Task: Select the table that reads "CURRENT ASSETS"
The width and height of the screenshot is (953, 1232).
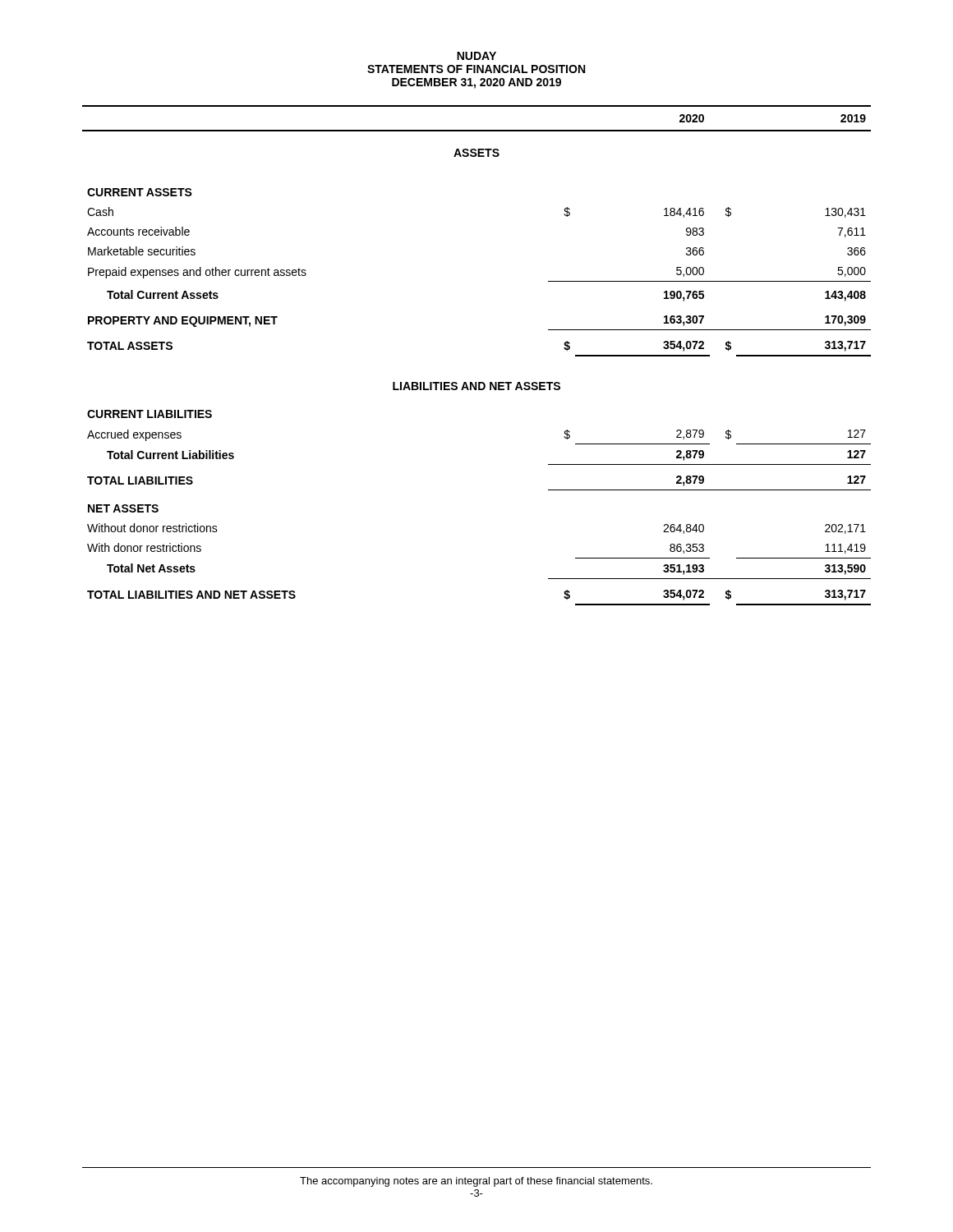Action: coord(476,355)
